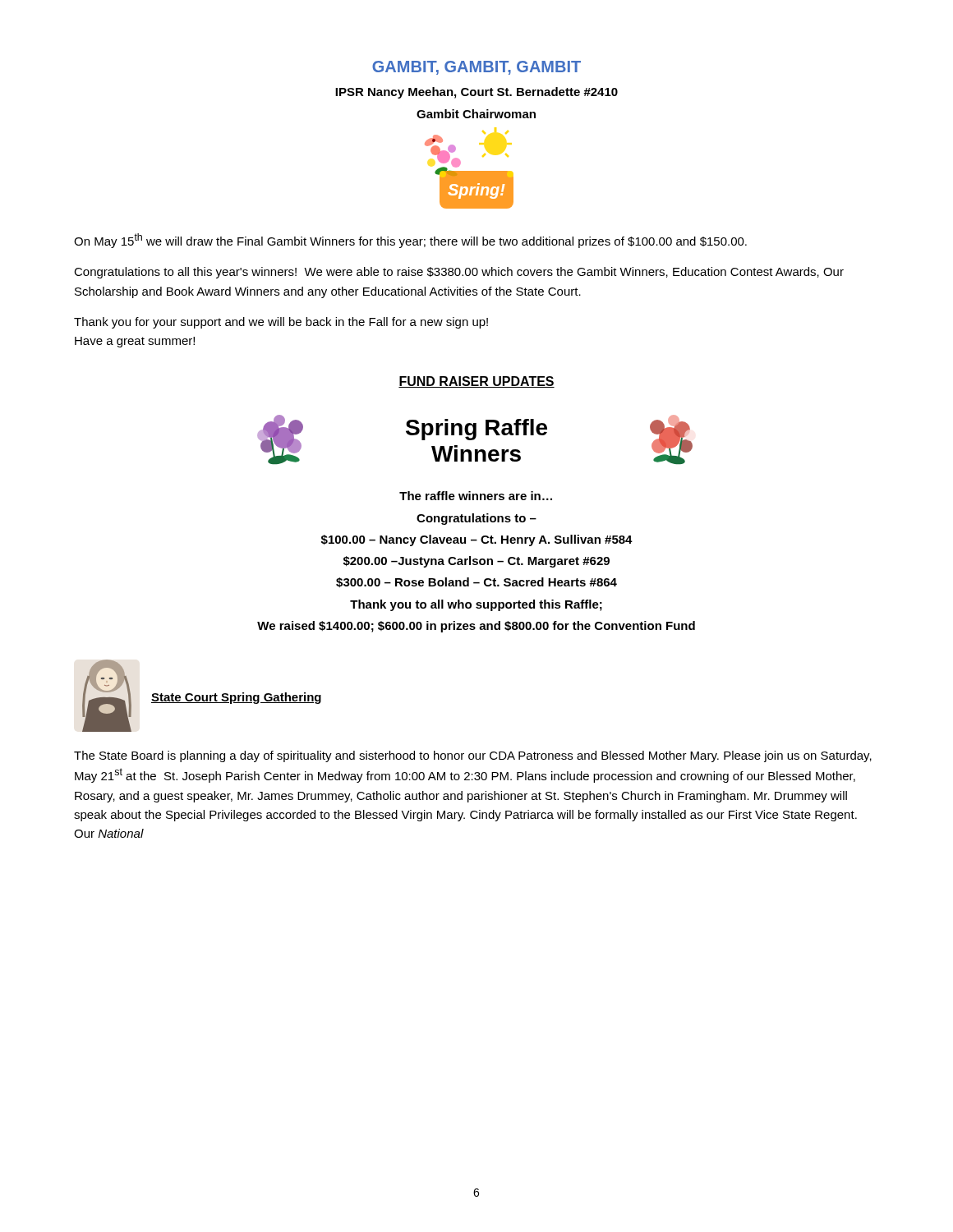Navigate to the block starting "IPSR Nancy Meehan, Court St. Bernadette #2410"
Image resolution: width=953 pixels, height=1232 pixels.
tap(476, 92)
